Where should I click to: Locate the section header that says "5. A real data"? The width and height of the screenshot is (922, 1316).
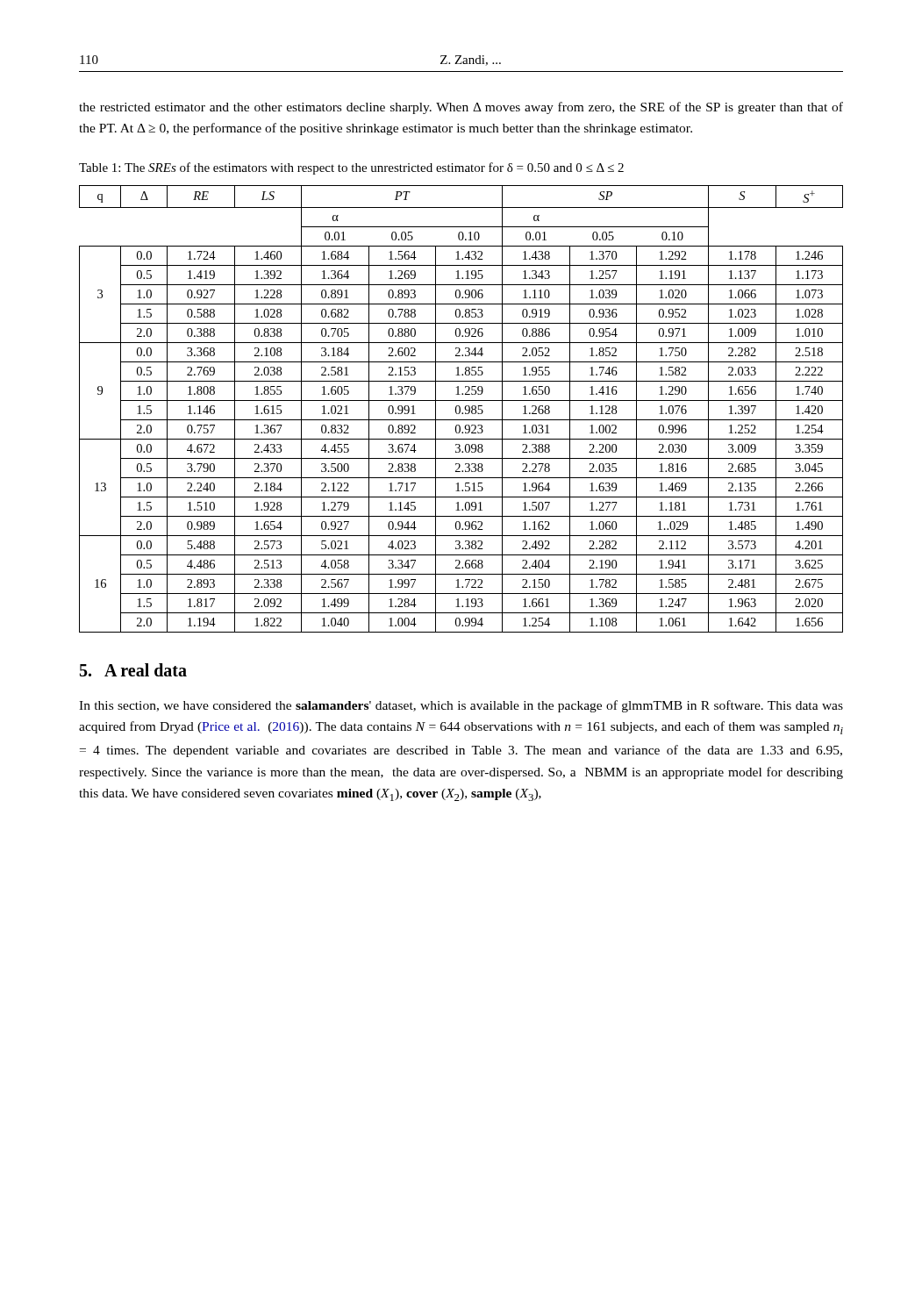tap(133, 671)
